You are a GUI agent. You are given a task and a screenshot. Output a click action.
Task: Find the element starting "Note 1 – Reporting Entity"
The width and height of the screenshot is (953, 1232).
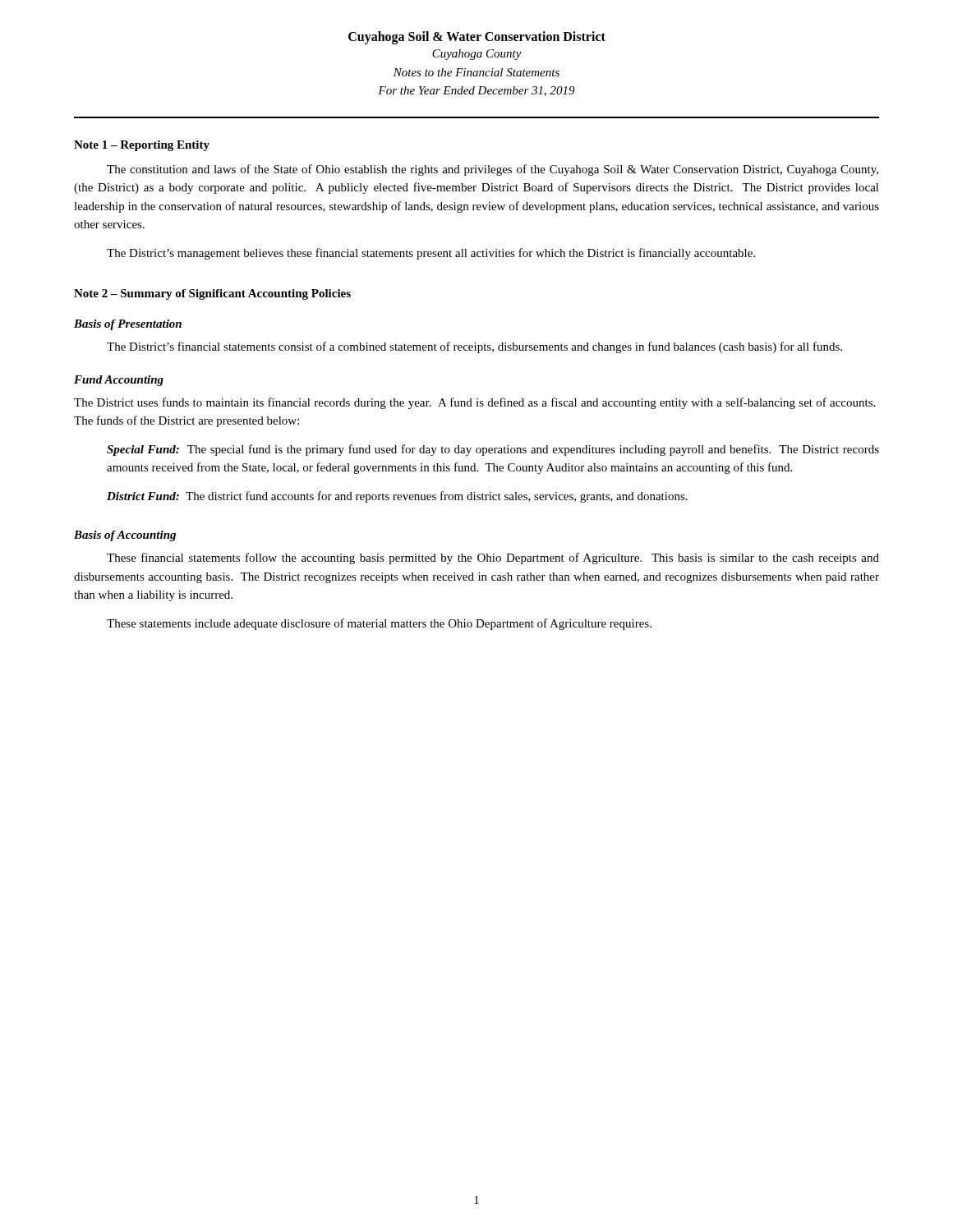point(142,144)
